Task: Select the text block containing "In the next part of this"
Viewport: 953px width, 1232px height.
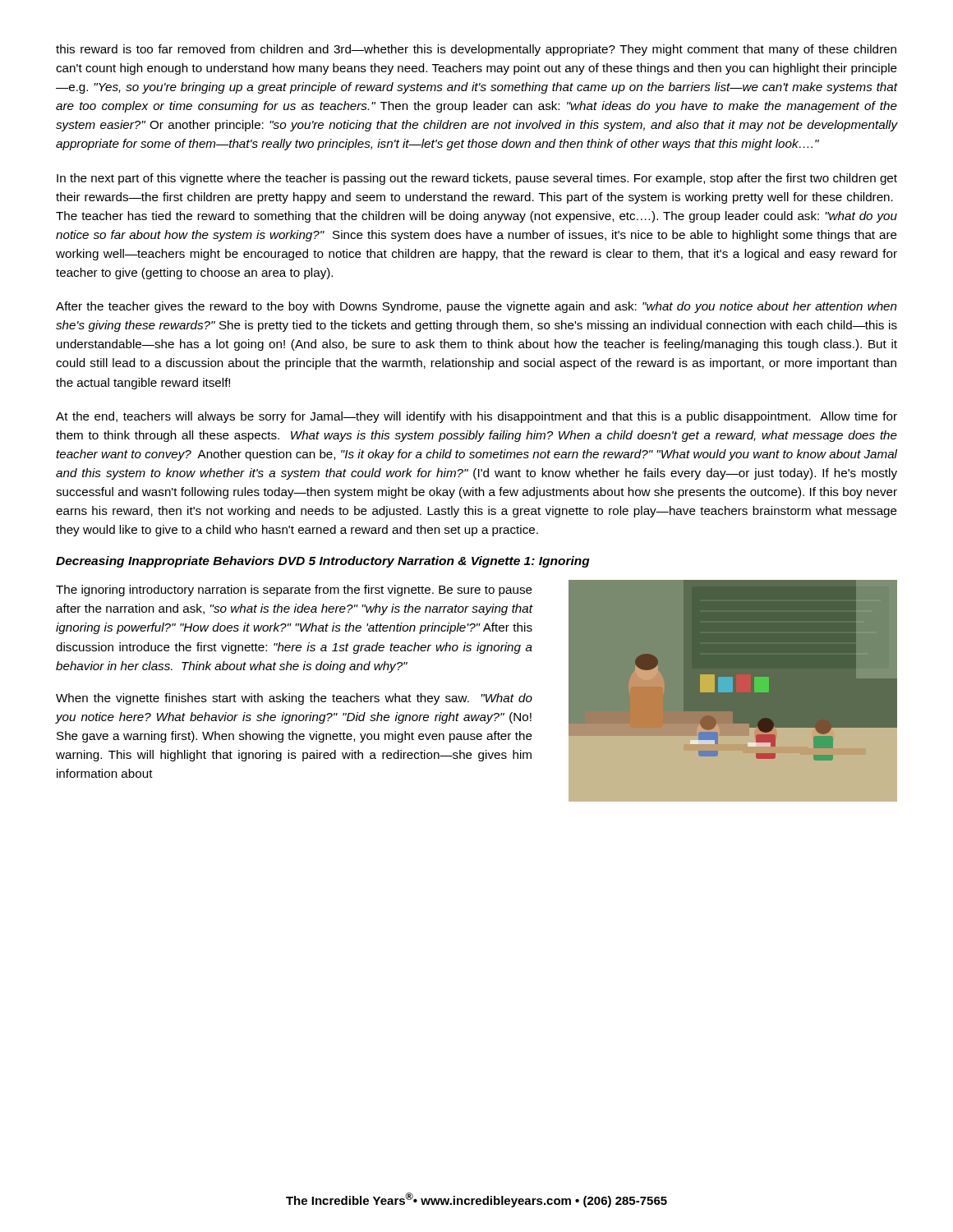Action: point(476,225)
